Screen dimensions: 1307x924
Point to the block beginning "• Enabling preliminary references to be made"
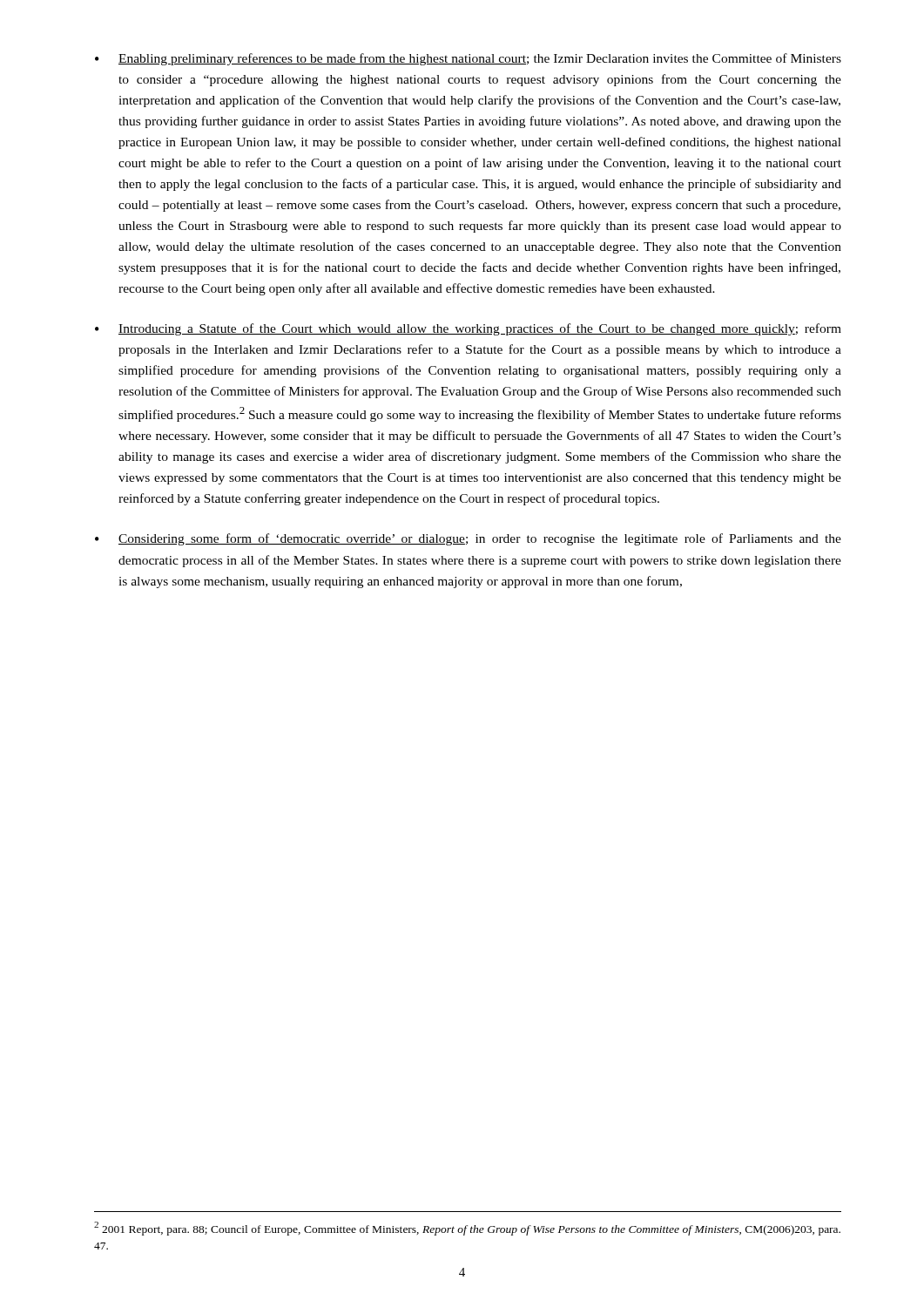pyautogui.click(x=468, y=174)
